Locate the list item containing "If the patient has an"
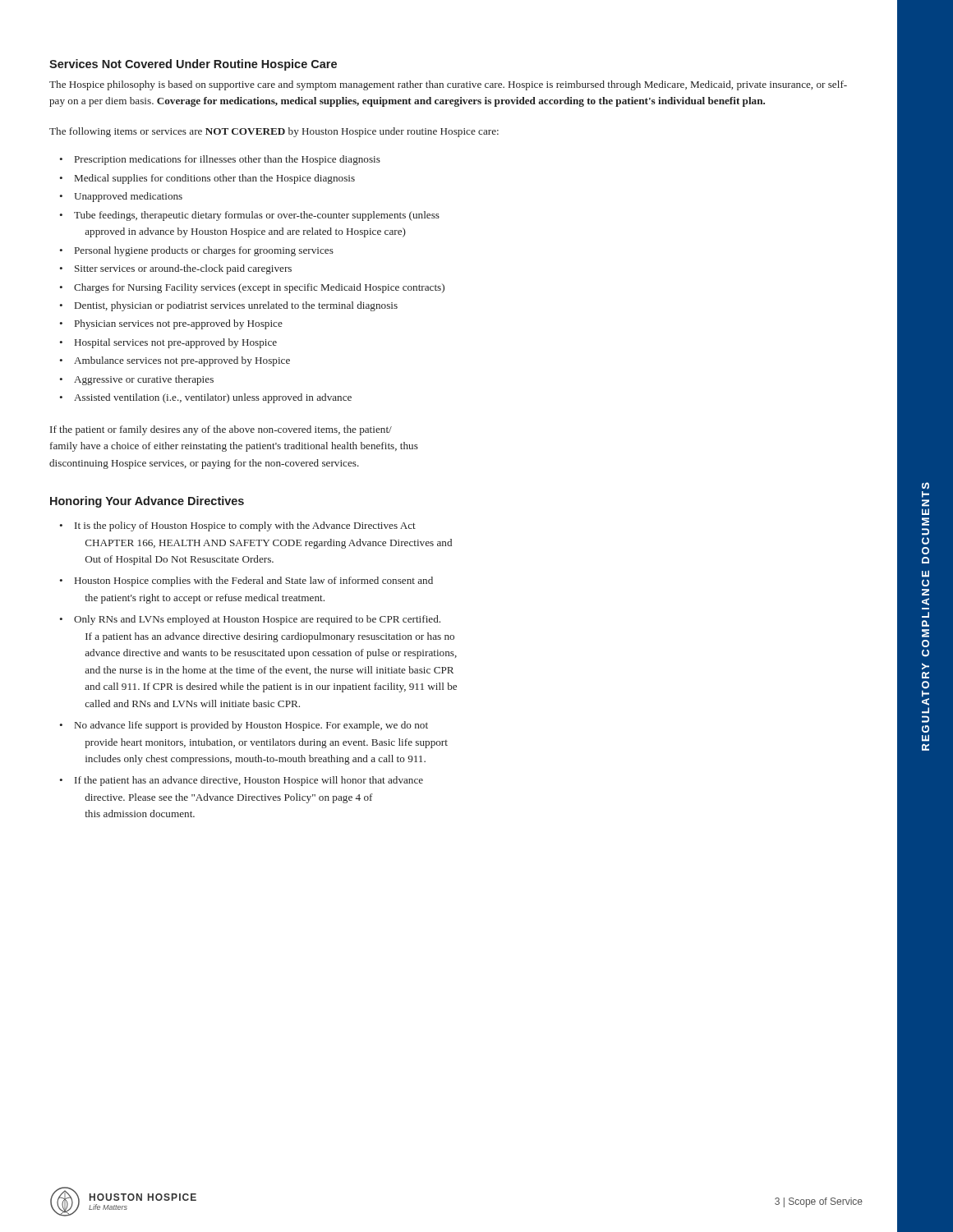This screenshot has width=953, height=1232. (x=249, y=797)
